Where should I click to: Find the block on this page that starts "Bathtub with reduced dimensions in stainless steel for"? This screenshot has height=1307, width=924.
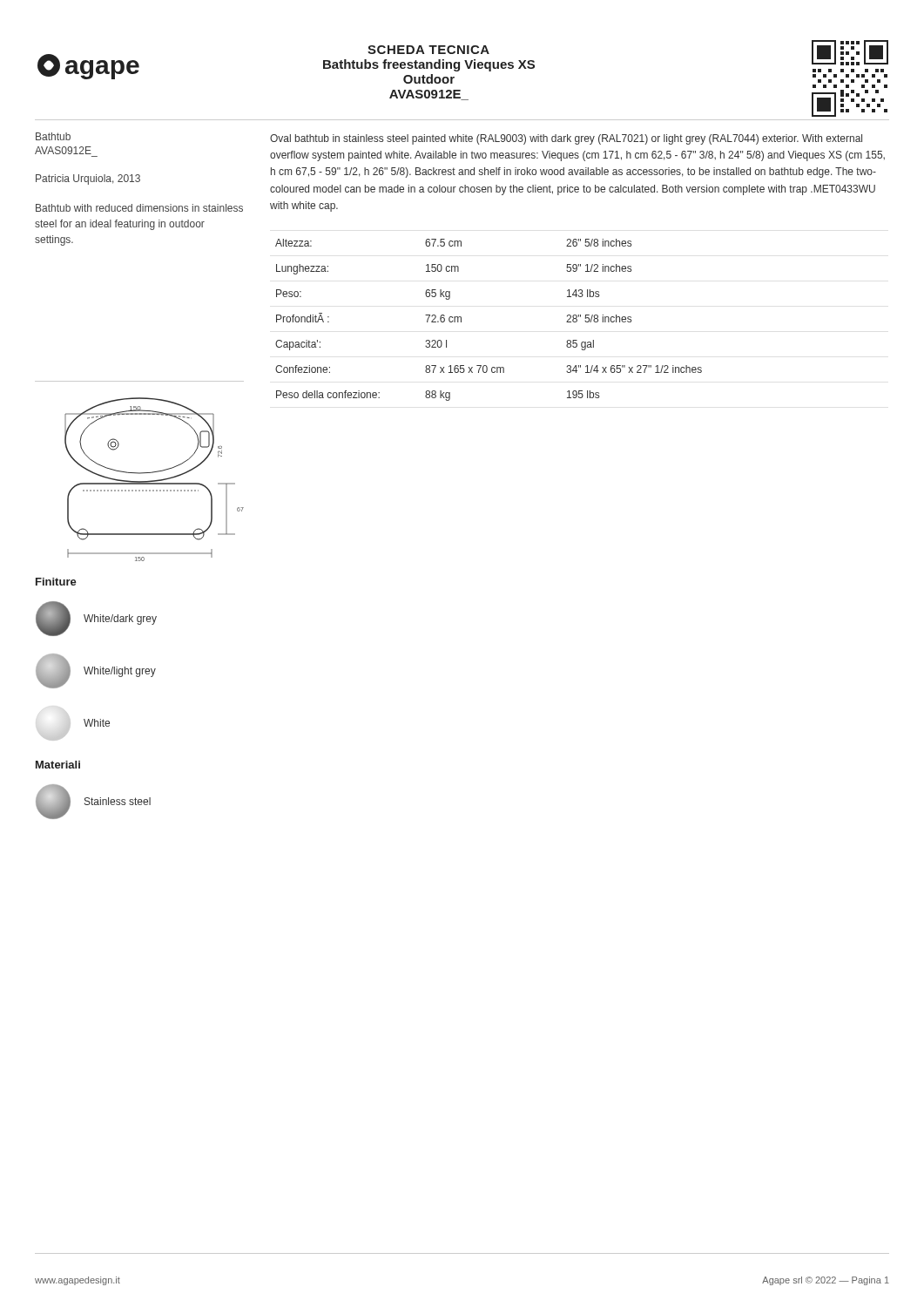pyautogui.click(x=139, y=224)
